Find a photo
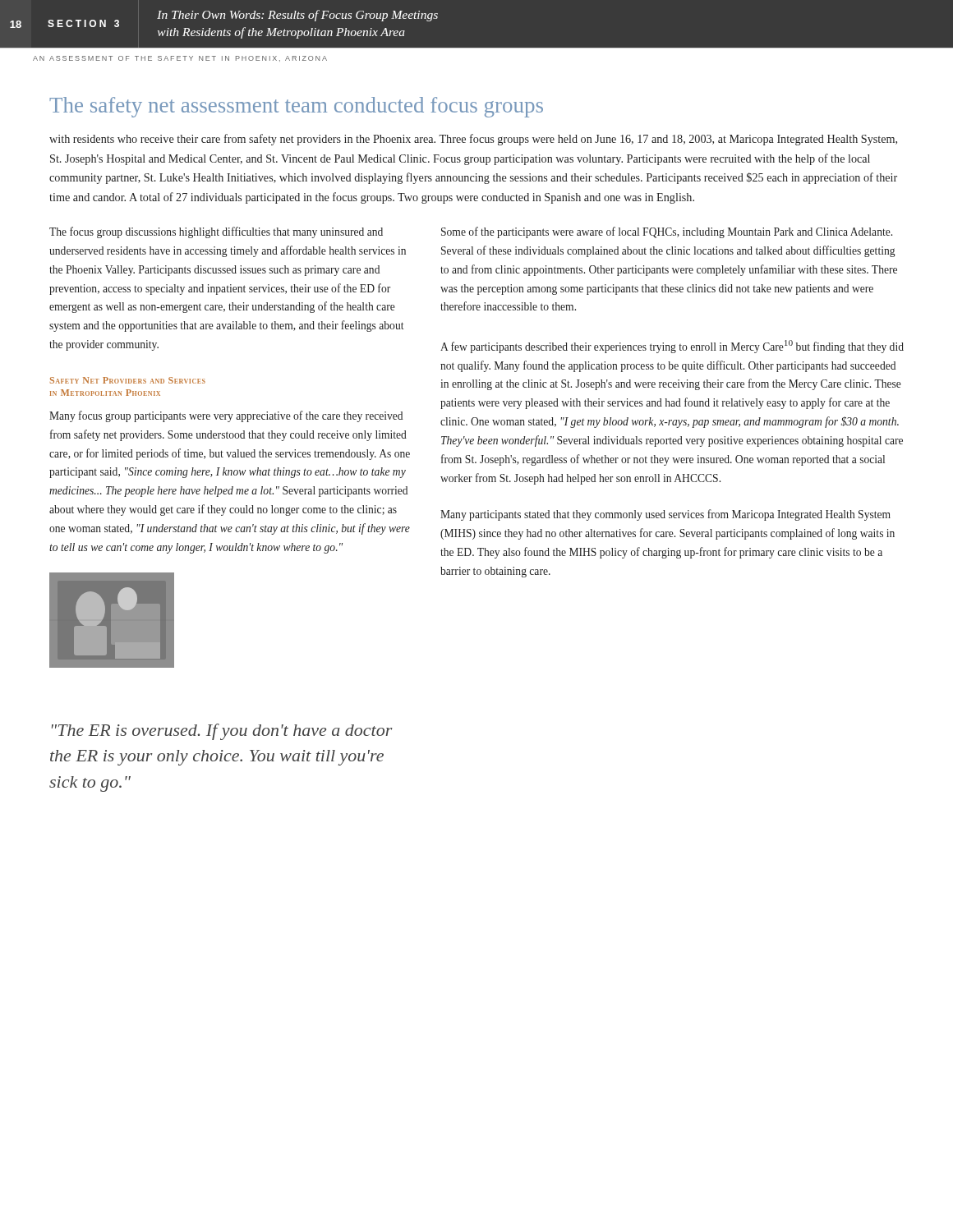 pyautogui.click(x=112, y=620)
